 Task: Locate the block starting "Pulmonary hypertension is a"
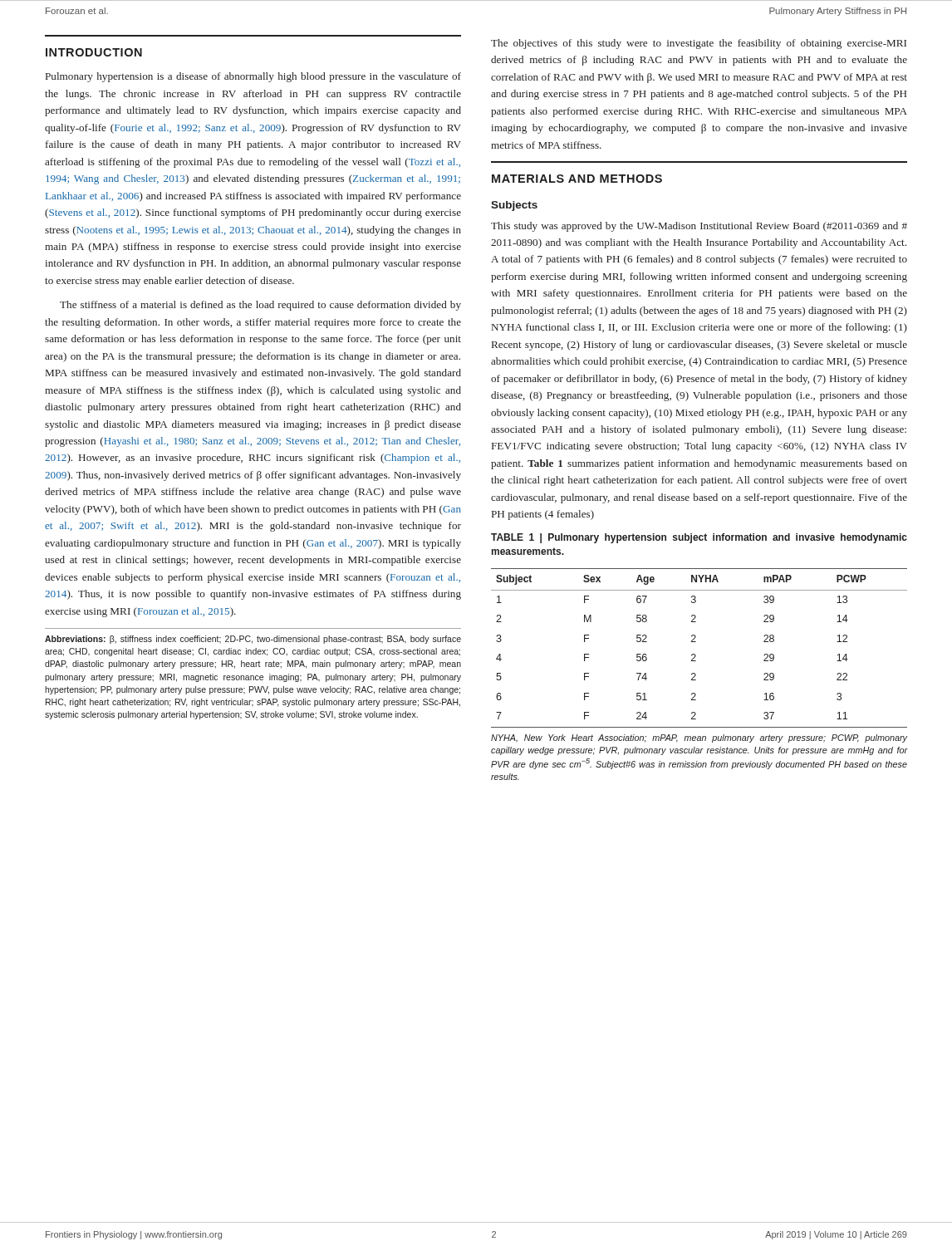[253, 179]
